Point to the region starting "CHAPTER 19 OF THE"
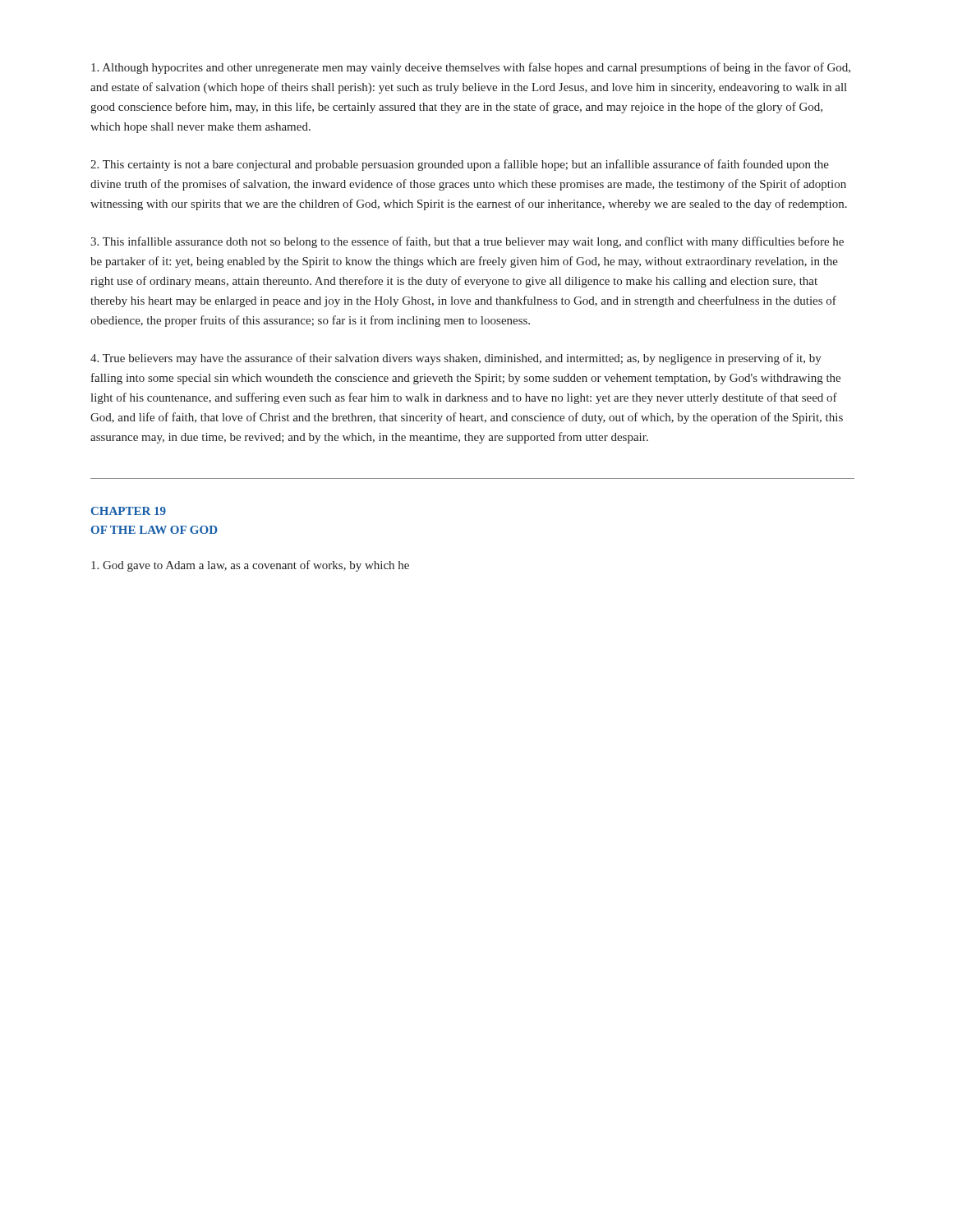This screenshot has width=953, height=1232. tap(129, 511)
